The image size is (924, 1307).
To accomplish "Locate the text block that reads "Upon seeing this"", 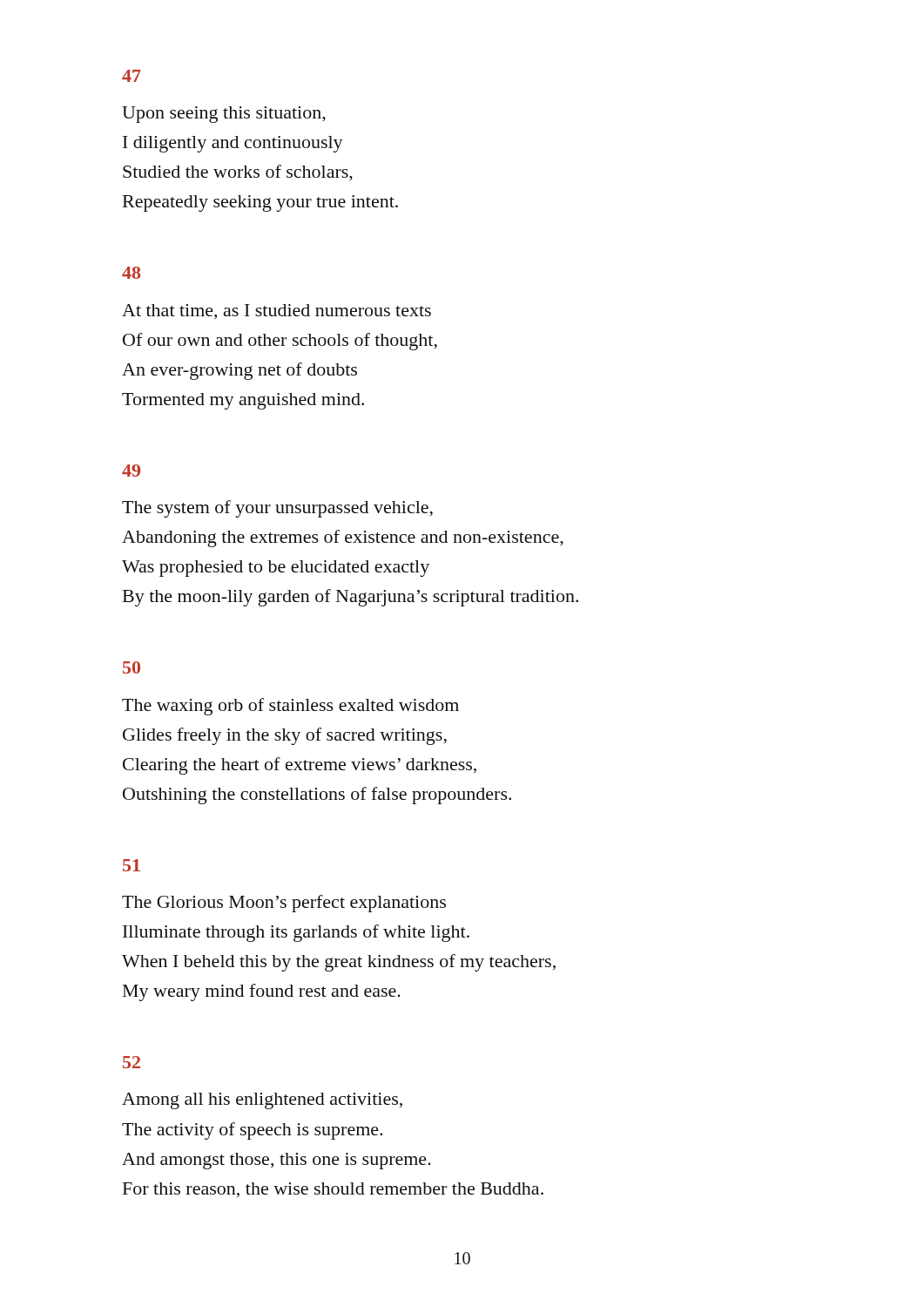I will pos(224,115).
